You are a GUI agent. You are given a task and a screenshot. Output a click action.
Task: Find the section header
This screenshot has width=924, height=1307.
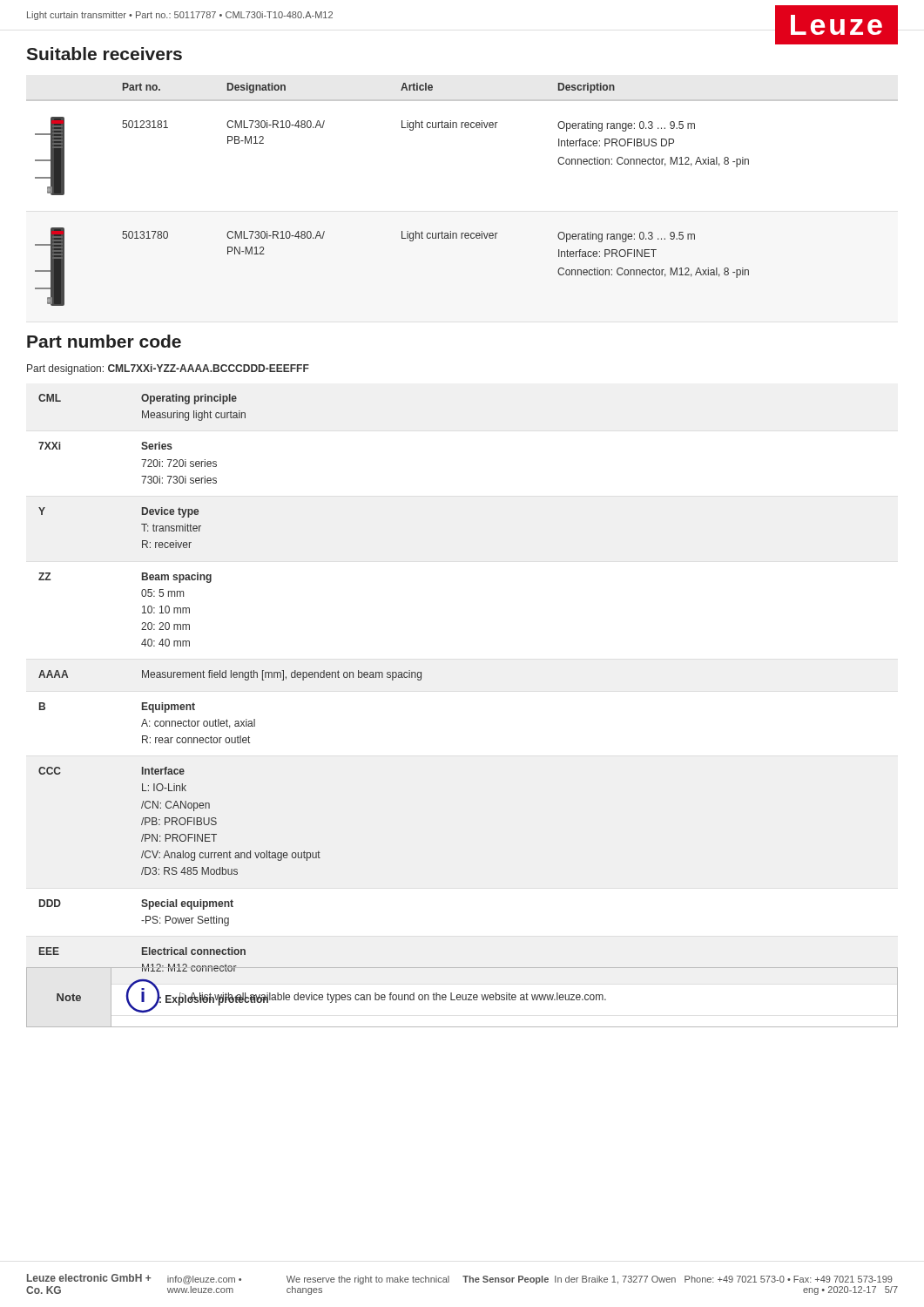[x=104, y=341]
